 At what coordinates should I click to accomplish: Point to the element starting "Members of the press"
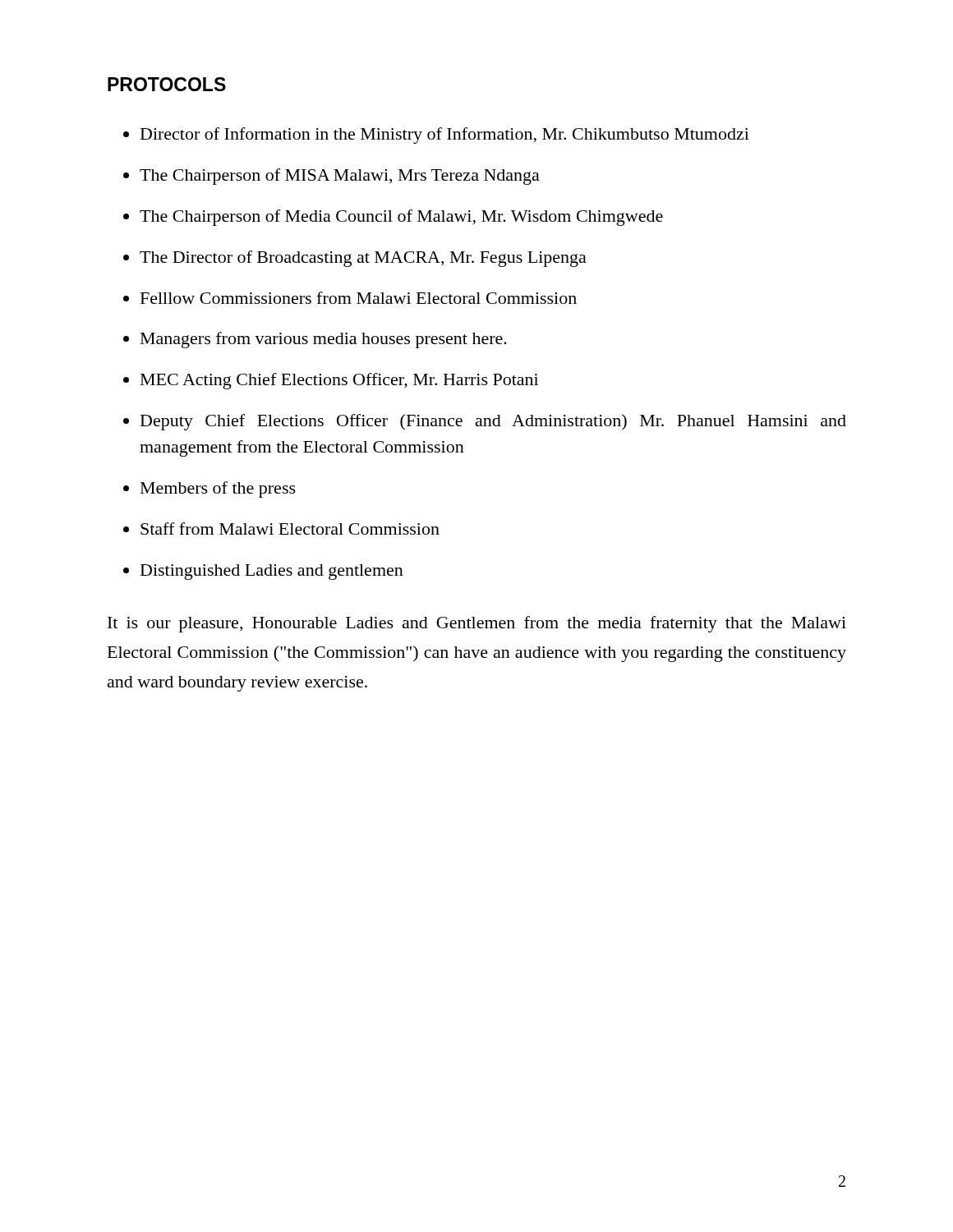point(218,487)
